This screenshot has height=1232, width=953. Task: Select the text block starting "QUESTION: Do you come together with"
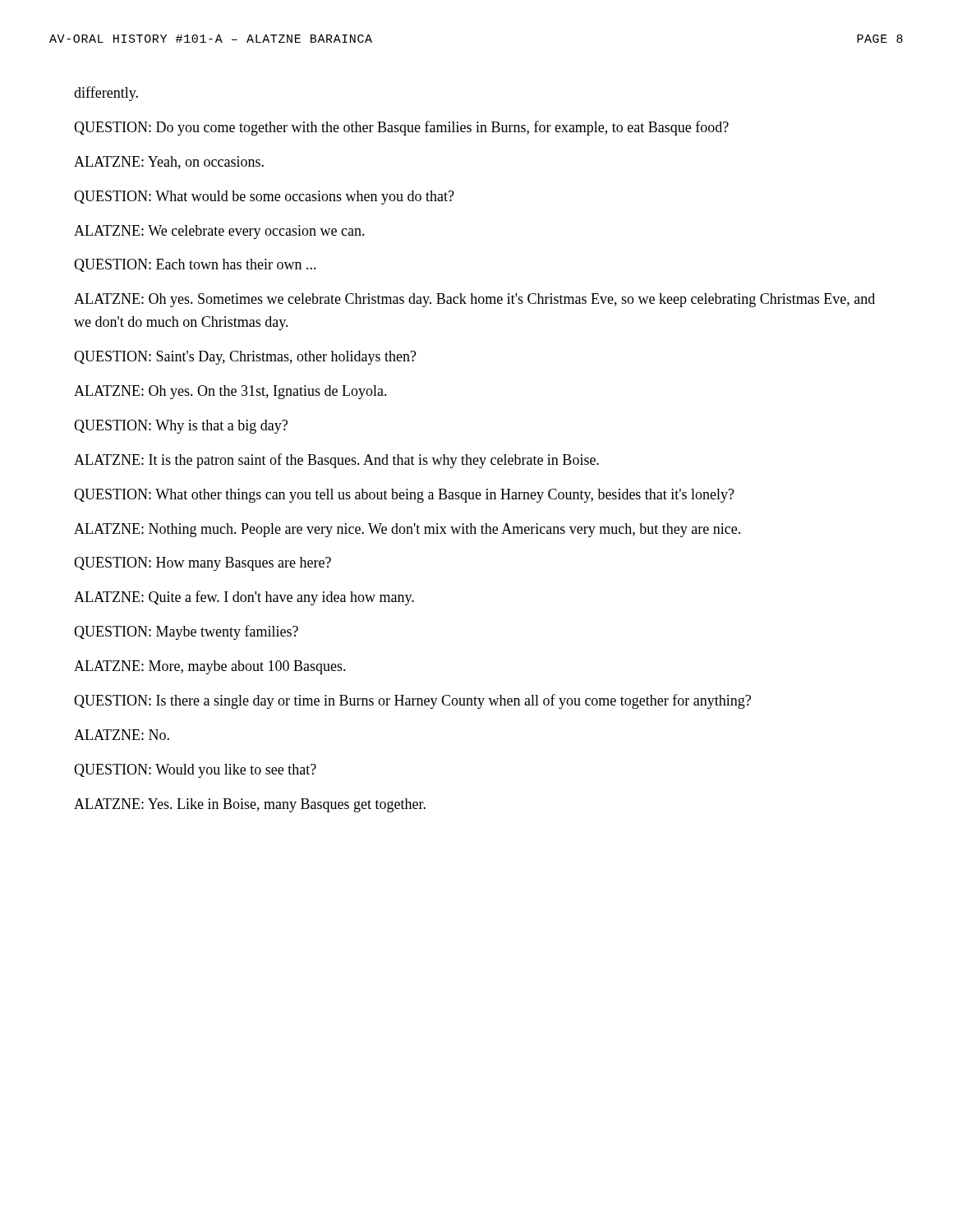(x=401, y=127)
